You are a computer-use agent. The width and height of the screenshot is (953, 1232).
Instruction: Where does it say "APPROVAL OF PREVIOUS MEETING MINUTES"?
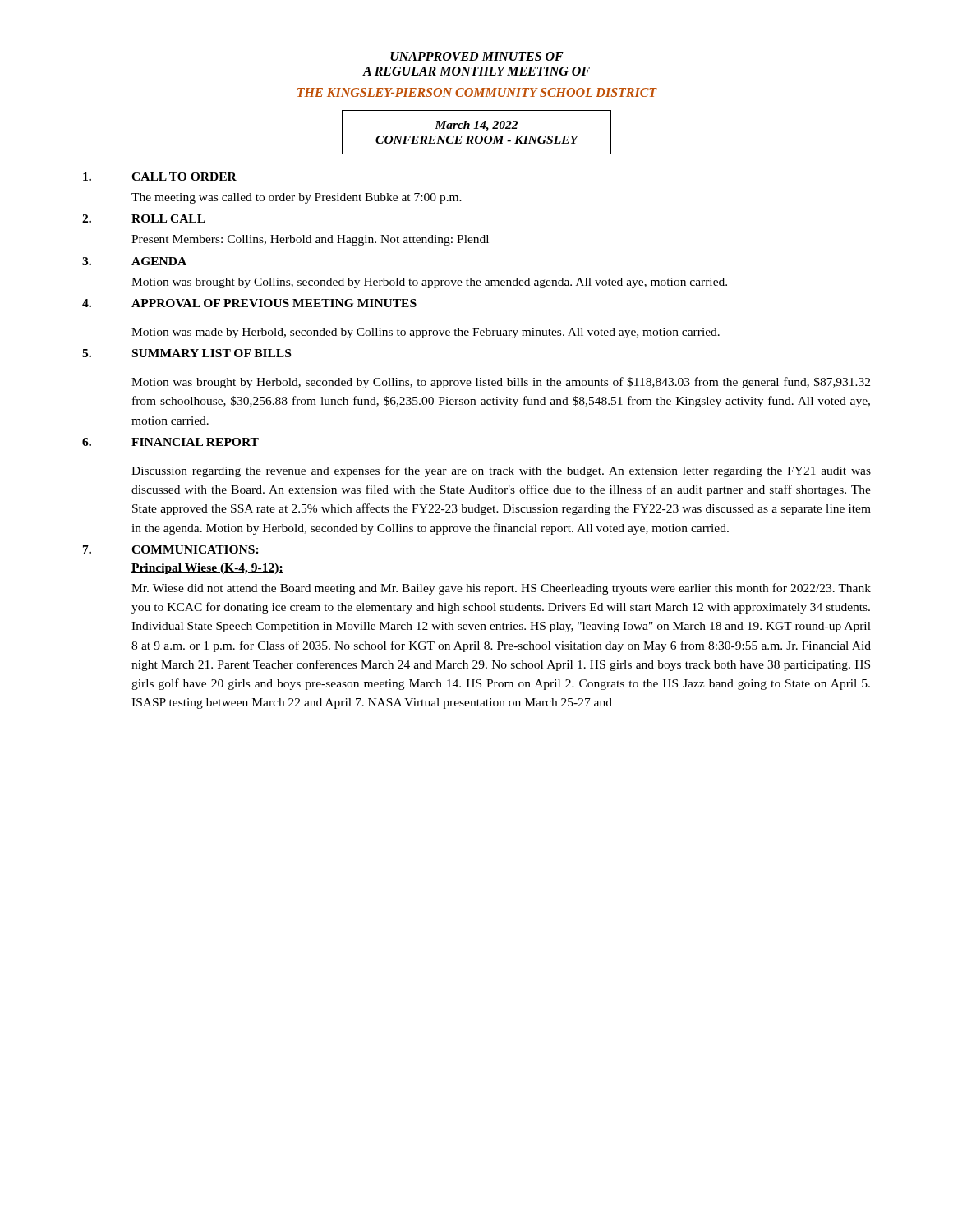click(x=274, y=302)
